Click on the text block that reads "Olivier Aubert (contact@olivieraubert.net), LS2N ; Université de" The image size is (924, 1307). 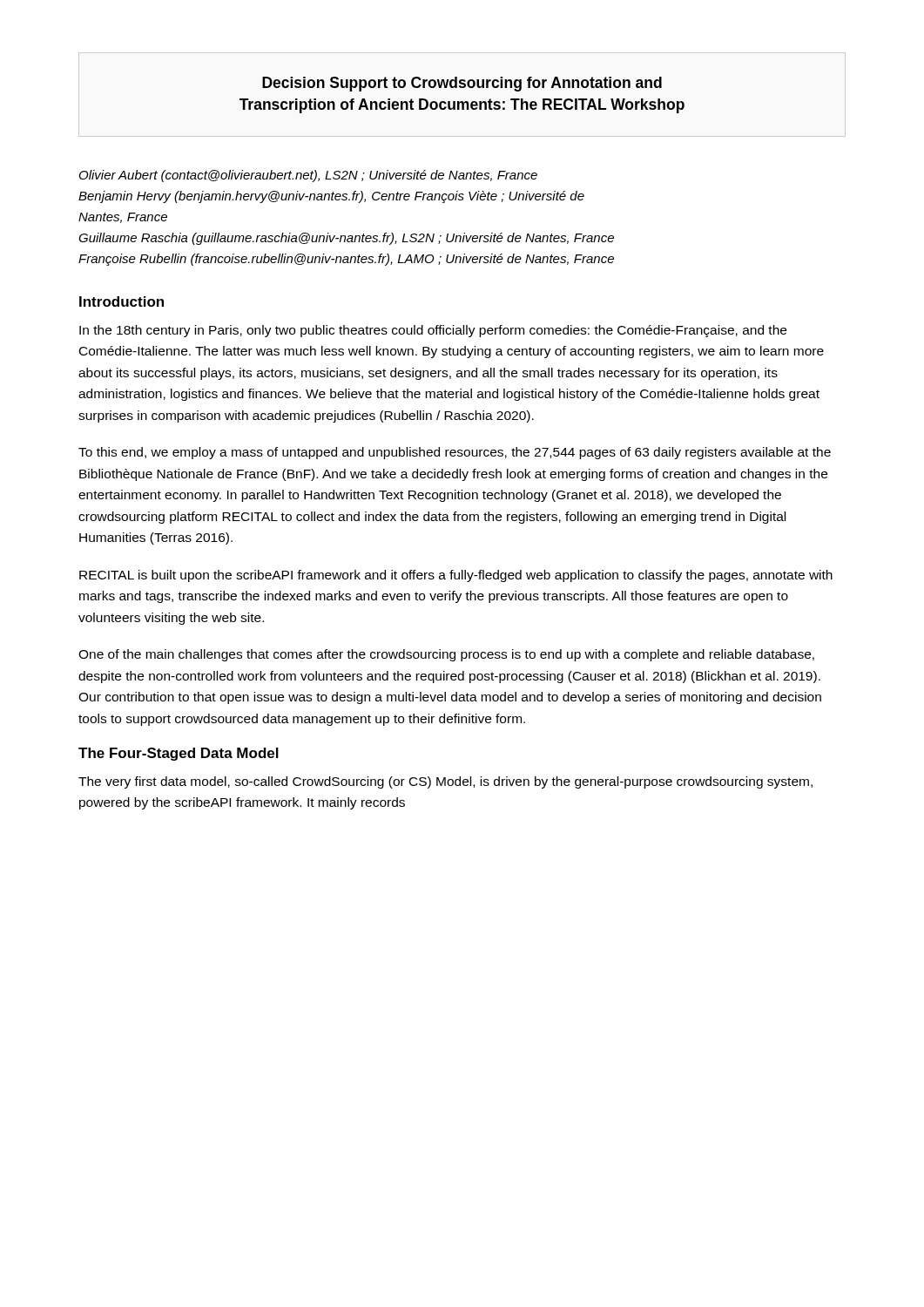tap(308, 176)
